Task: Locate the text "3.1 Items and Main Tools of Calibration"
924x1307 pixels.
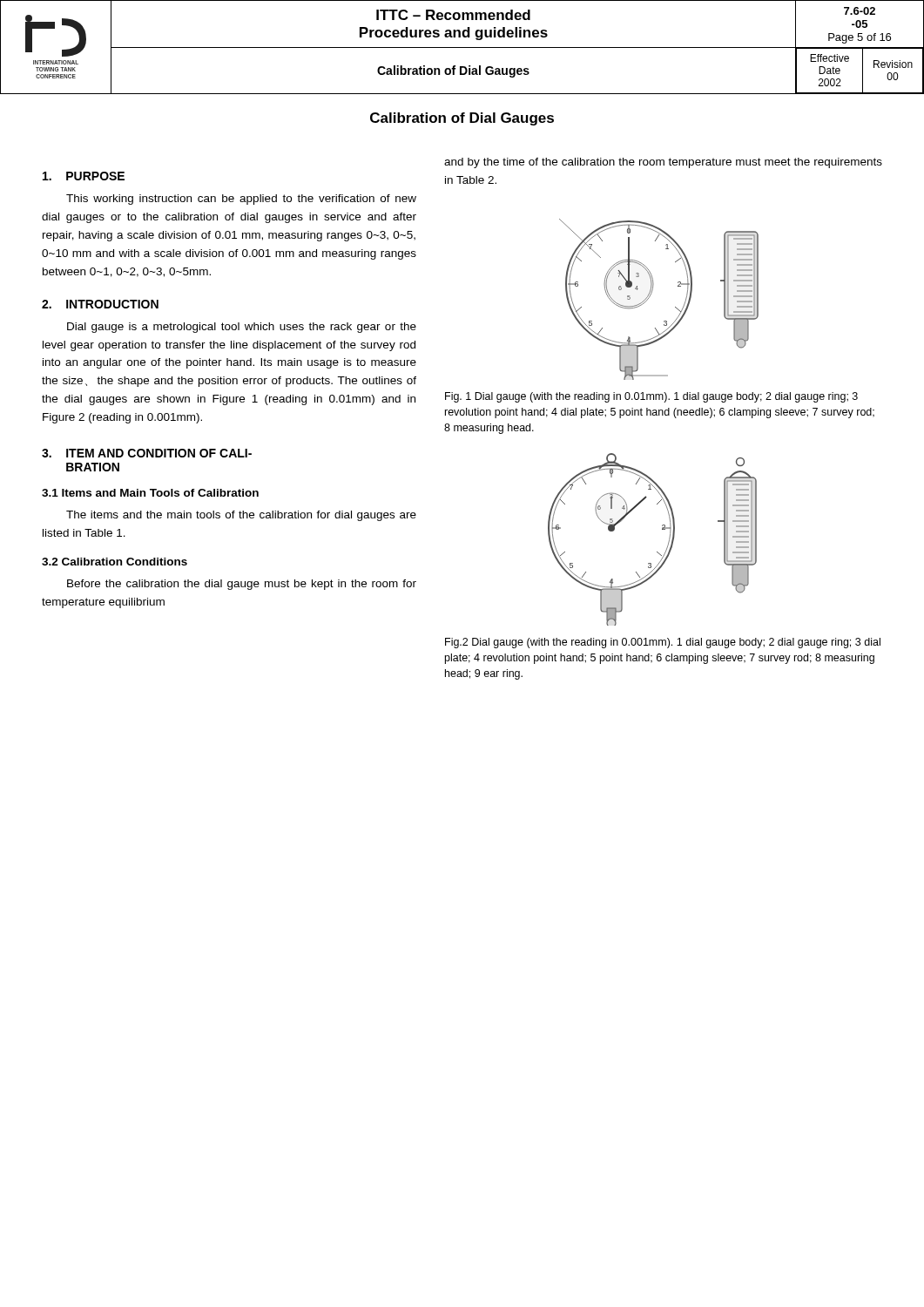Action: click(150, 493)
